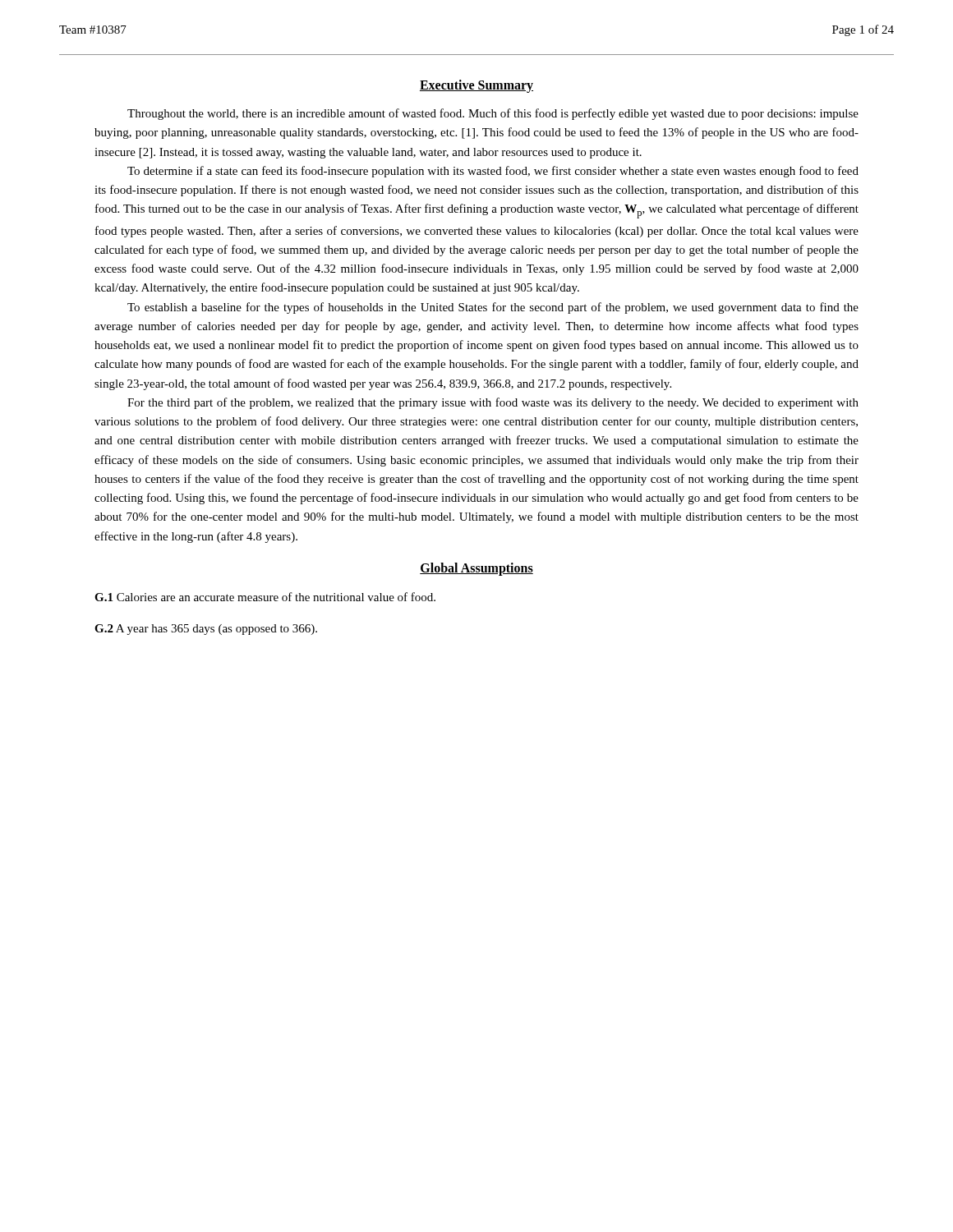Find the element starting "Global Assumptions"

tap(476, 568)
